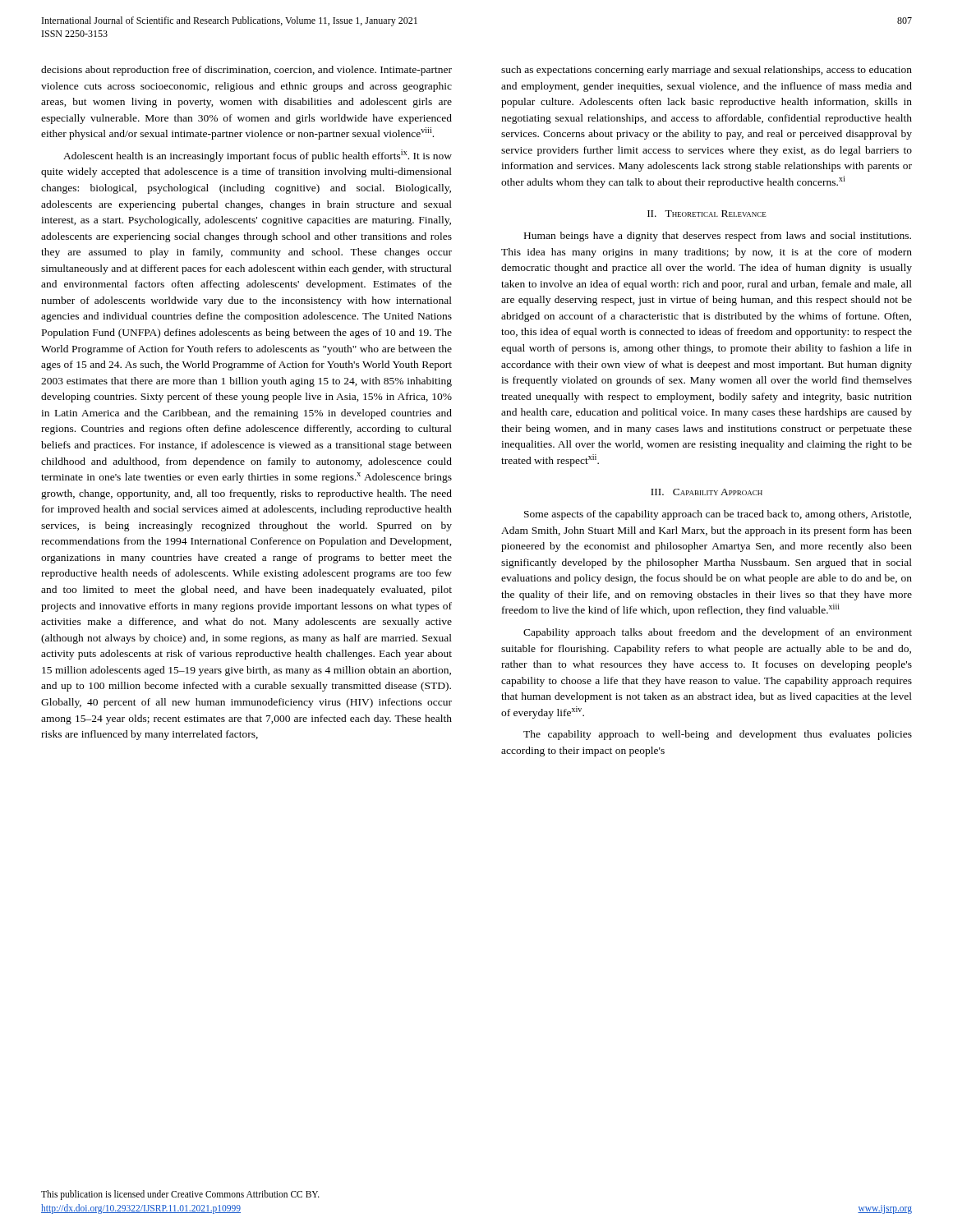The height and width of the screenshot is (1232, 953).
Task: Select the section header that reads "III. Capability Approach"
Action: pos(707,491)
